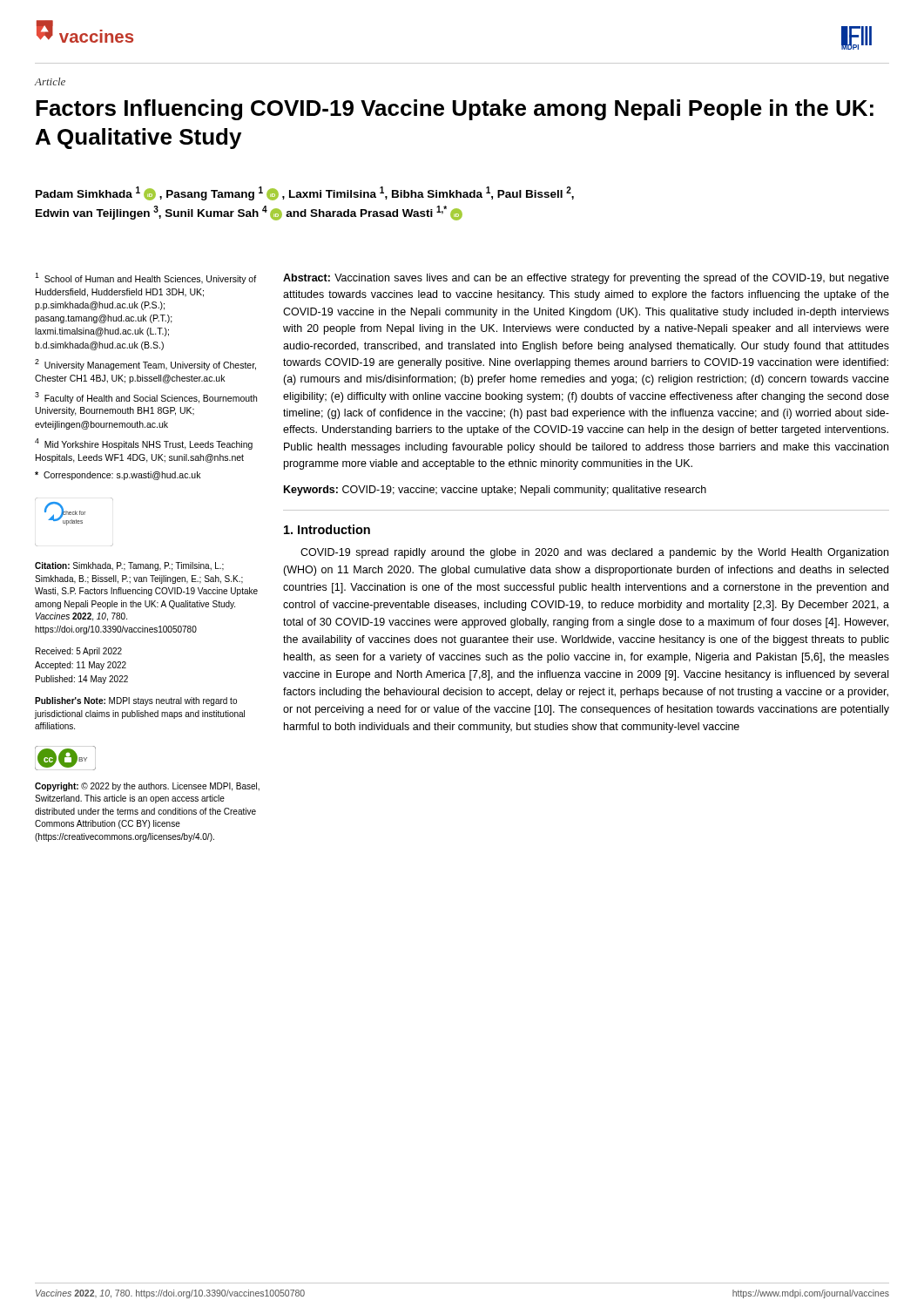Viewport: 924px width, 1307px height.
Task: Locate the element starting "Copyright: © 2022 by the"
Action: pos(147,811)
